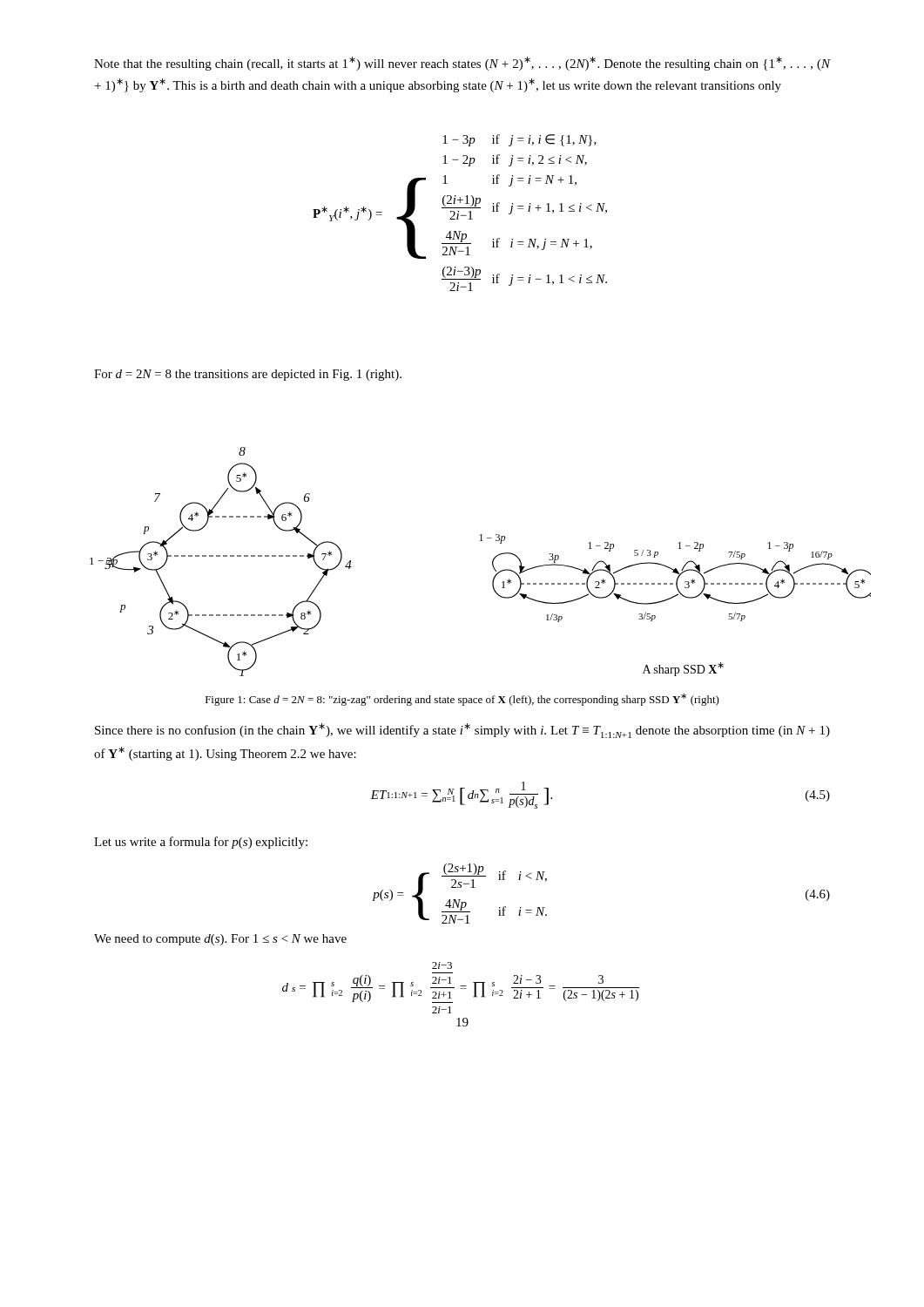This screenshot has height=1307, width=924.
Task: Click on the text block with the text "Since there is"
Action: coord(462,741)
